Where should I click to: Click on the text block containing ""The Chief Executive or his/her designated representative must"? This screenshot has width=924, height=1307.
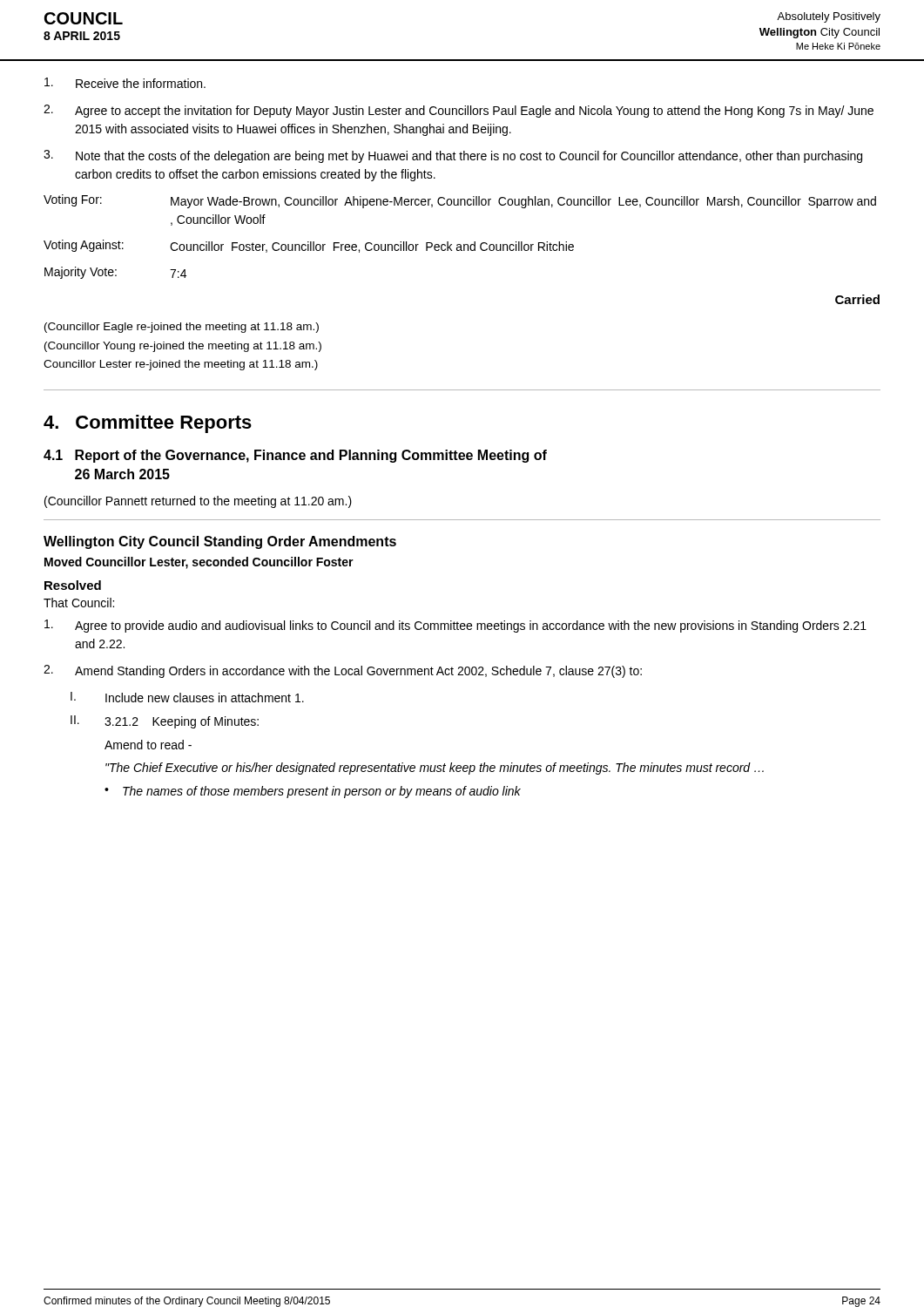[x=435, y=767]
